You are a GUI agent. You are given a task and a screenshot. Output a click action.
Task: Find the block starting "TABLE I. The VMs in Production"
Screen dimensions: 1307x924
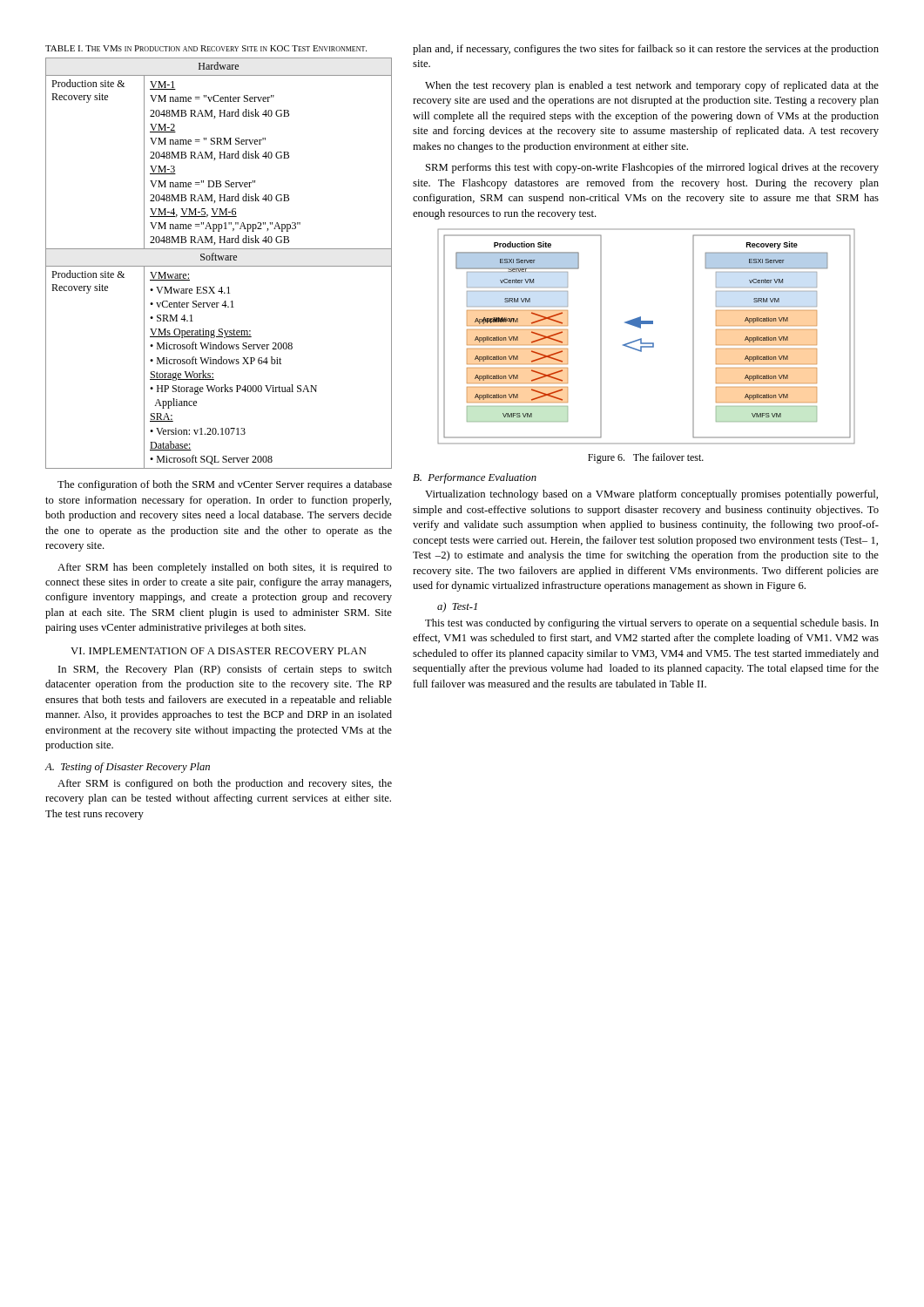(x=206, y=48)
